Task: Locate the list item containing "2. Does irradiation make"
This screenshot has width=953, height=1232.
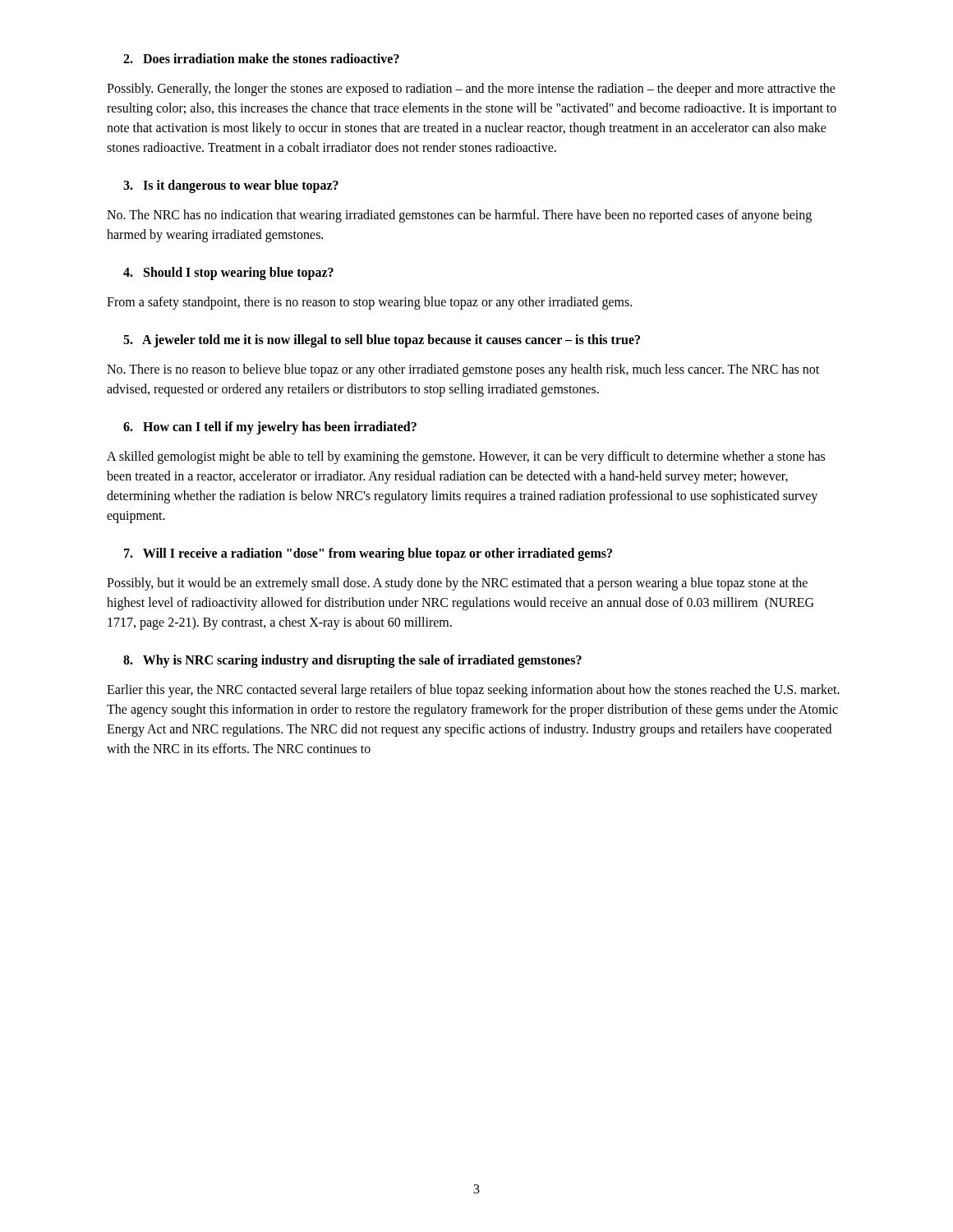Action: pyautogui.click(x=261, y=58)
